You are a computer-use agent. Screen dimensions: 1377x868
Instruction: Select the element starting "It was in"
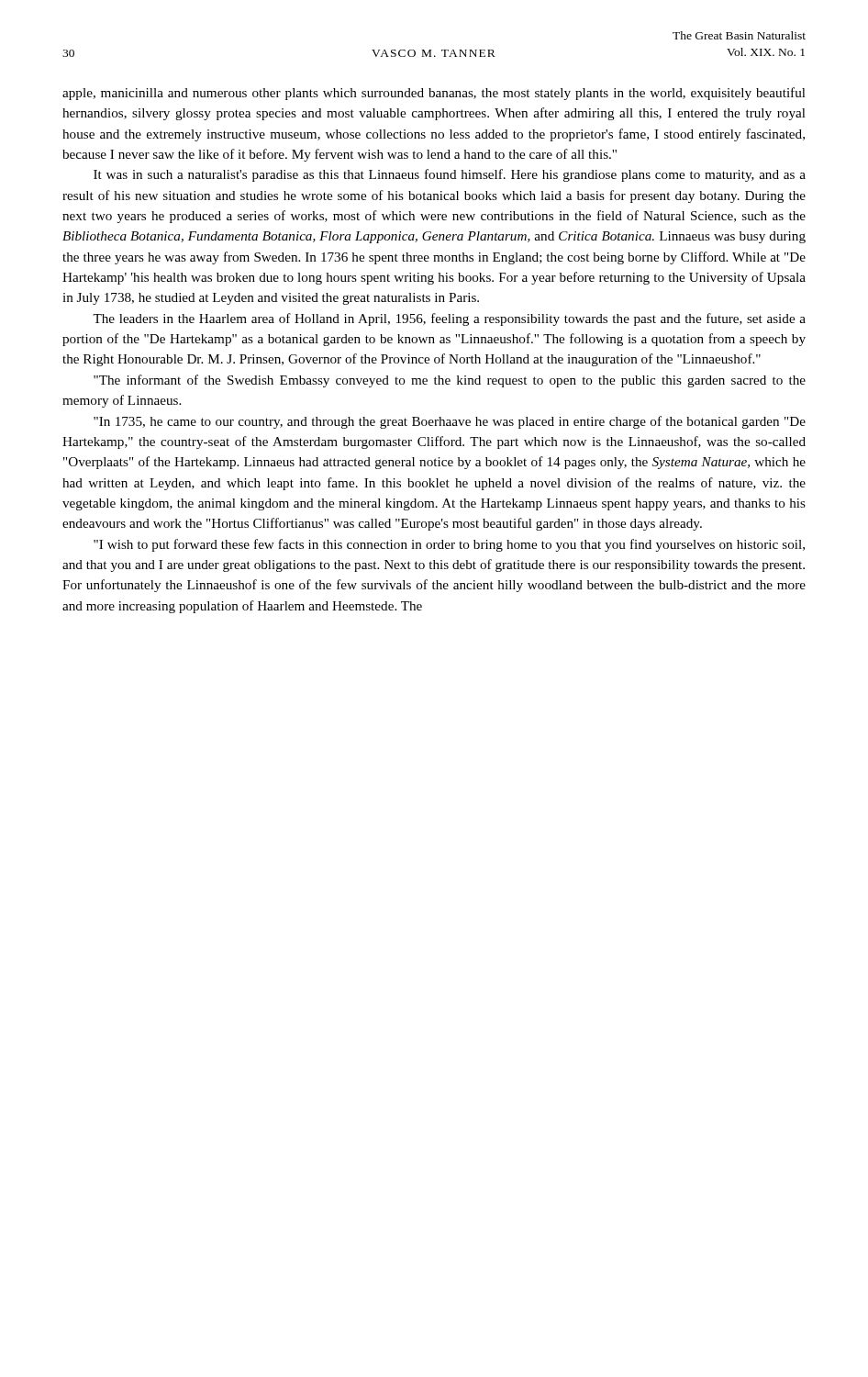pyautogui.click(x=434, y=236)
